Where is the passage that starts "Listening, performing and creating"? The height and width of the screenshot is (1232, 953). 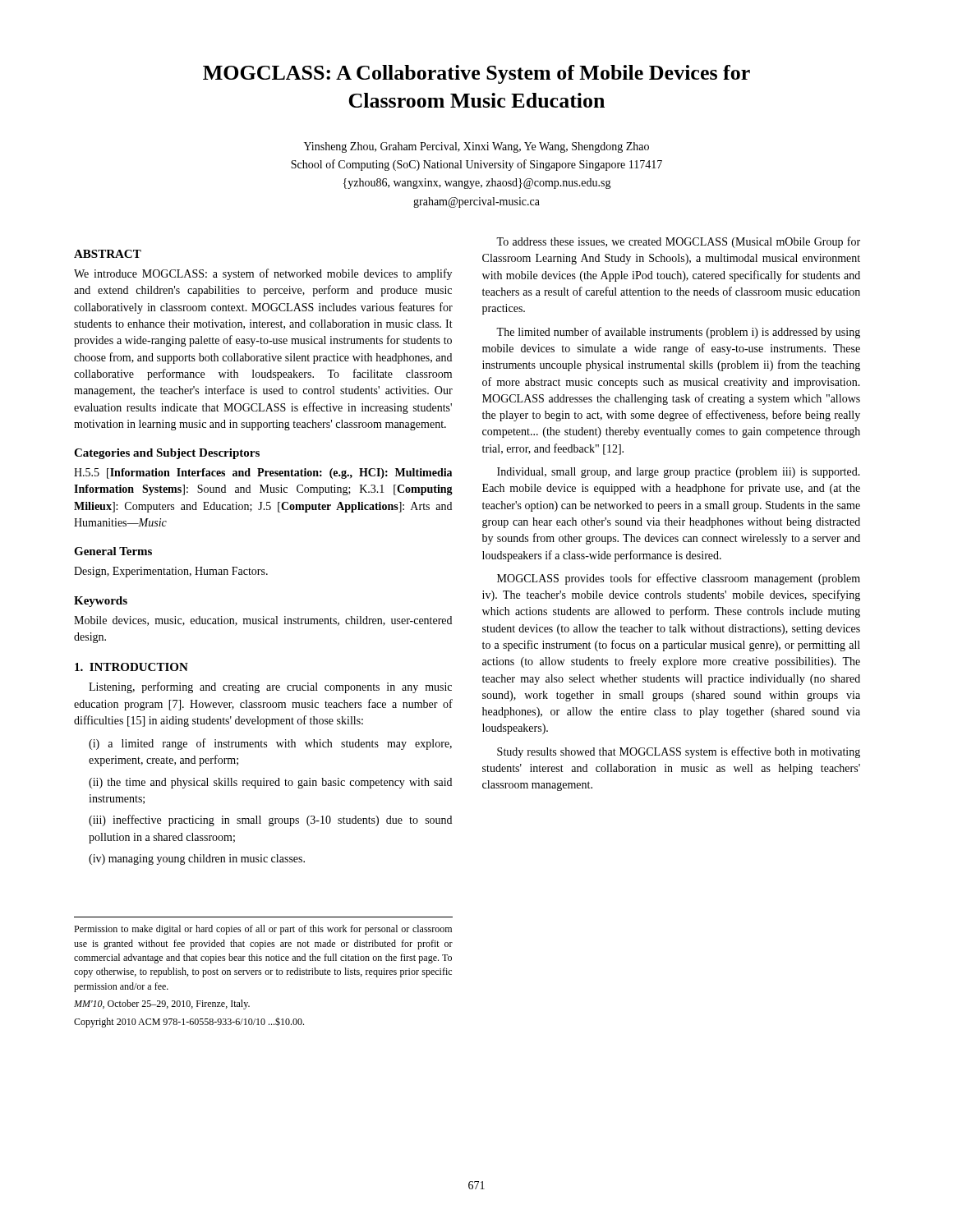tap(263, 704)
